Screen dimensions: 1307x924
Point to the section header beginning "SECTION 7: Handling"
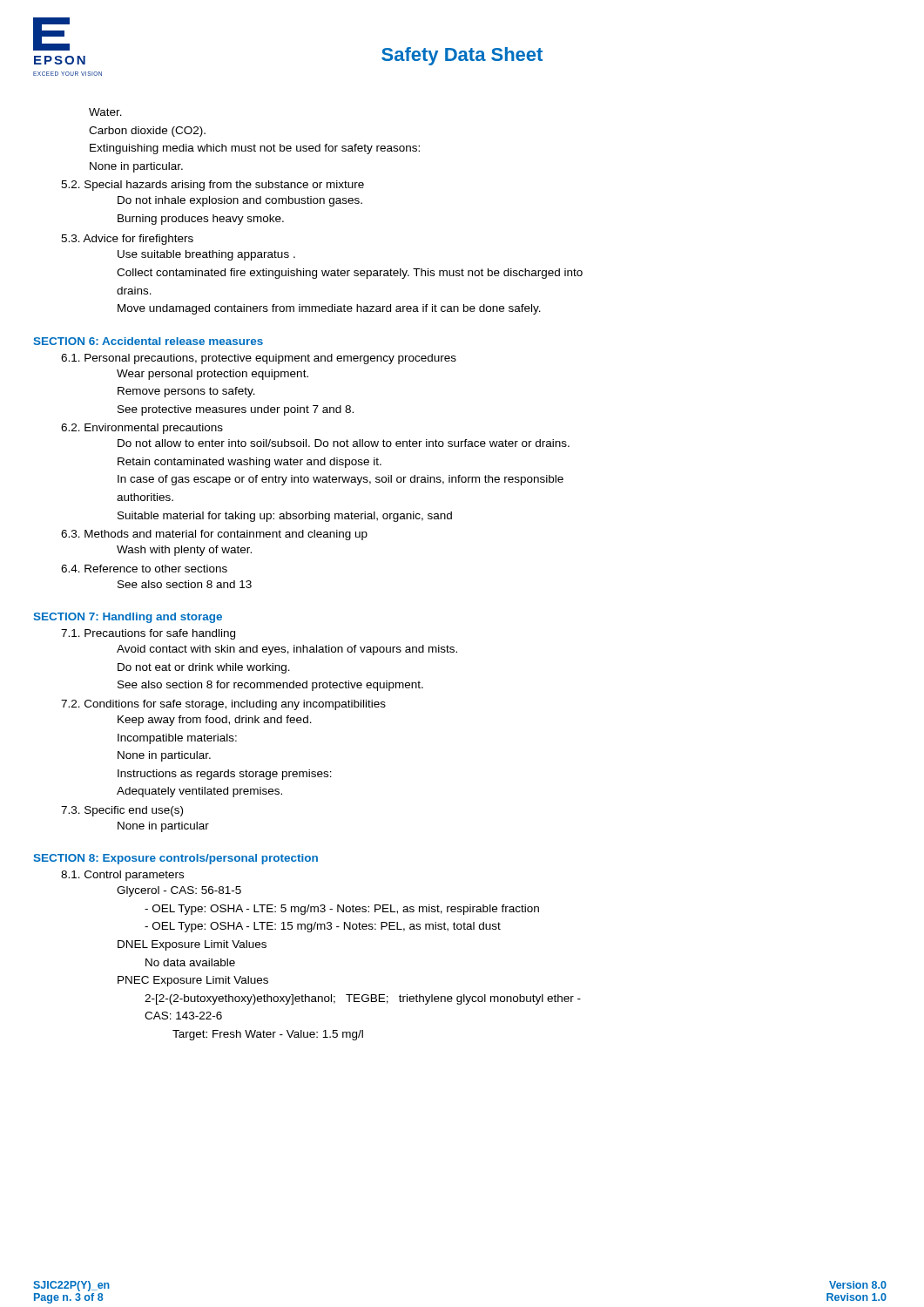(x=128, y=617)
